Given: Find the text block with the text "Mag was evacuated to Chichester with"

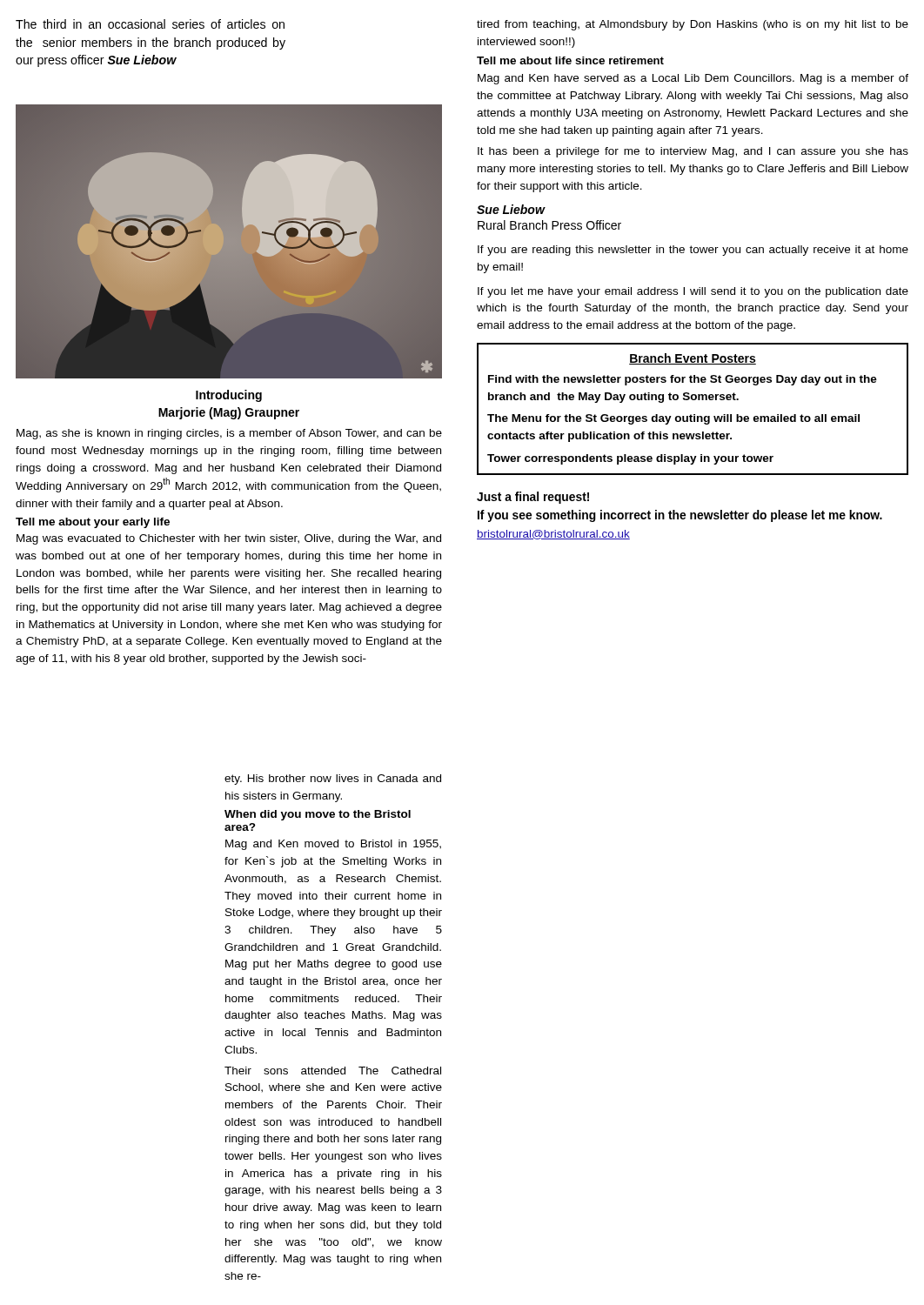Looking at the screenshot, I should coord(229,598).
